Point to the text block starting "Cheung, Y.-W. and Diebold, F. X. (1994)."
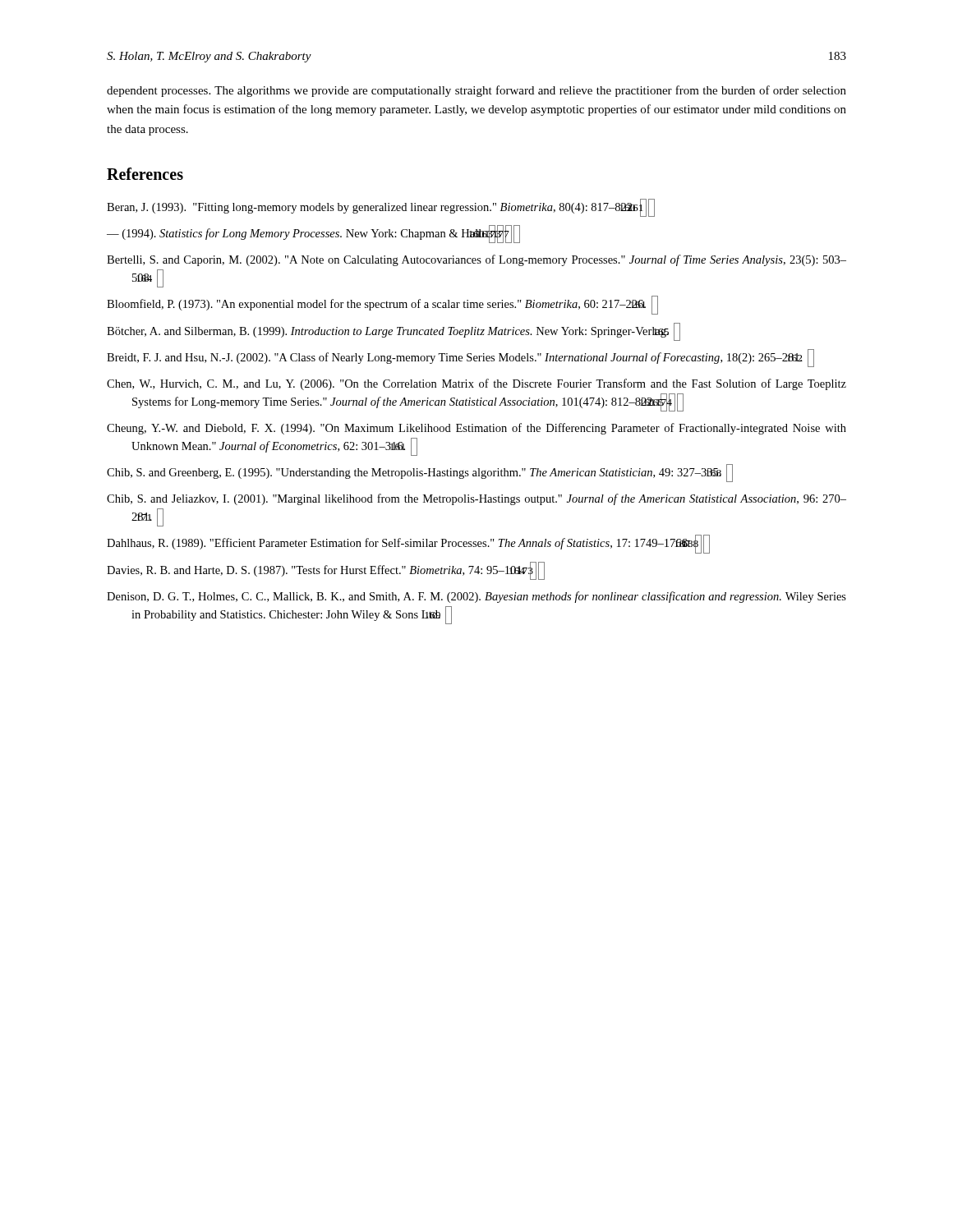The width and height of the screenshot is (953, 1232). [x=476, y=439]
